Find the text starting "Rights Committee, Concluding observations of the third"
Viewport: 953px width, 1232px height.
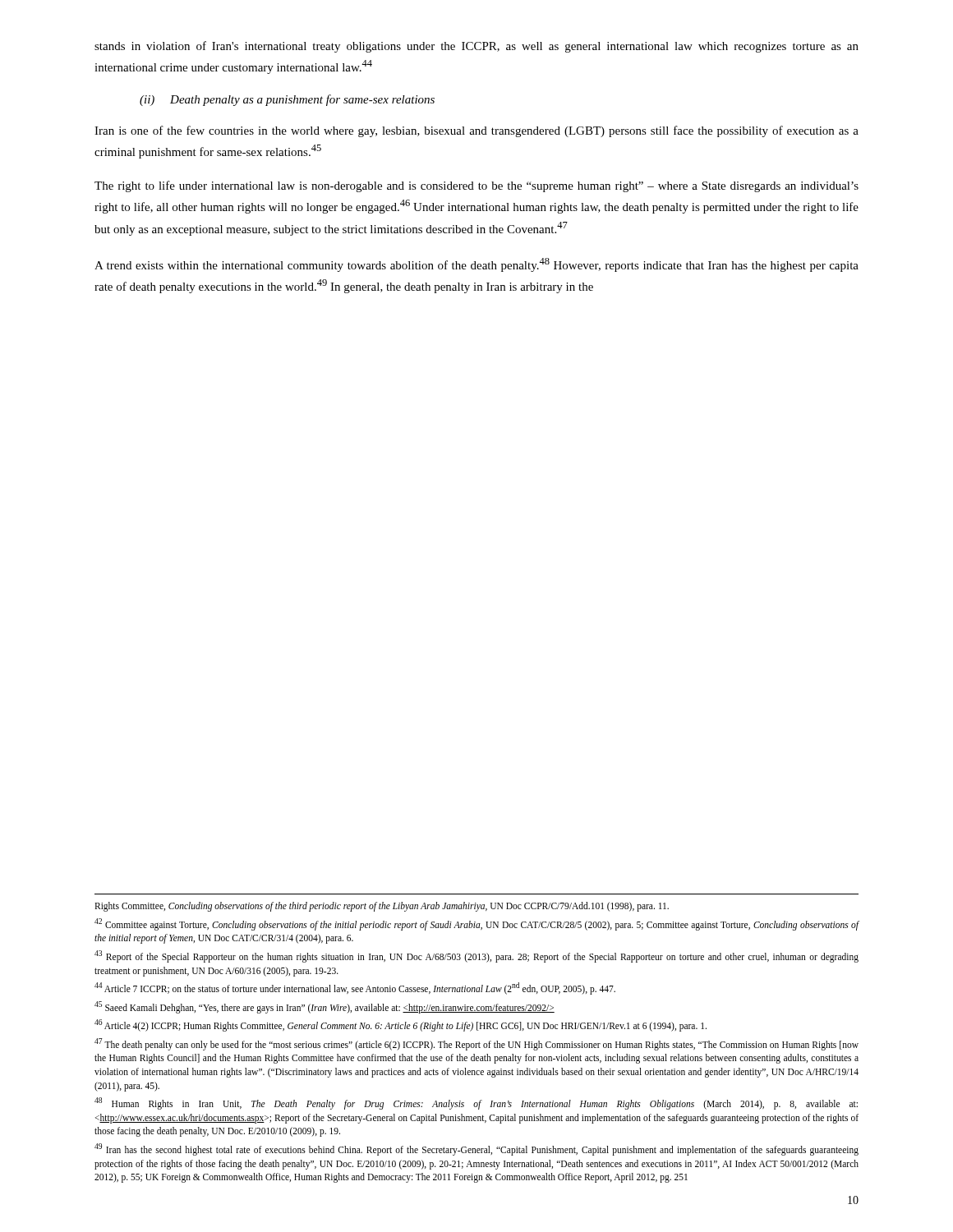382,906
